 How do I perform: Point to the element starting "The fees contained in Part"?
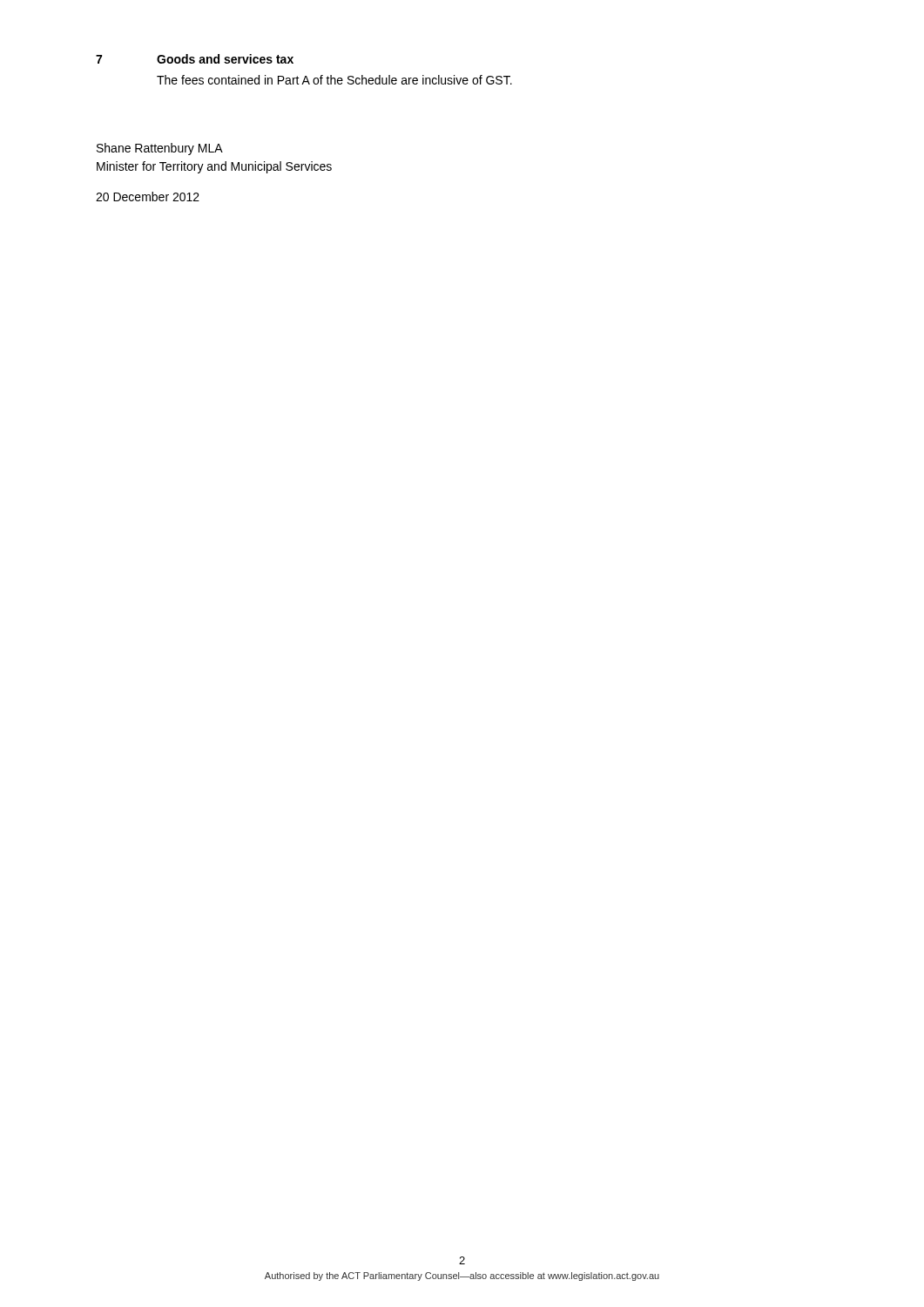pos(335,80)
